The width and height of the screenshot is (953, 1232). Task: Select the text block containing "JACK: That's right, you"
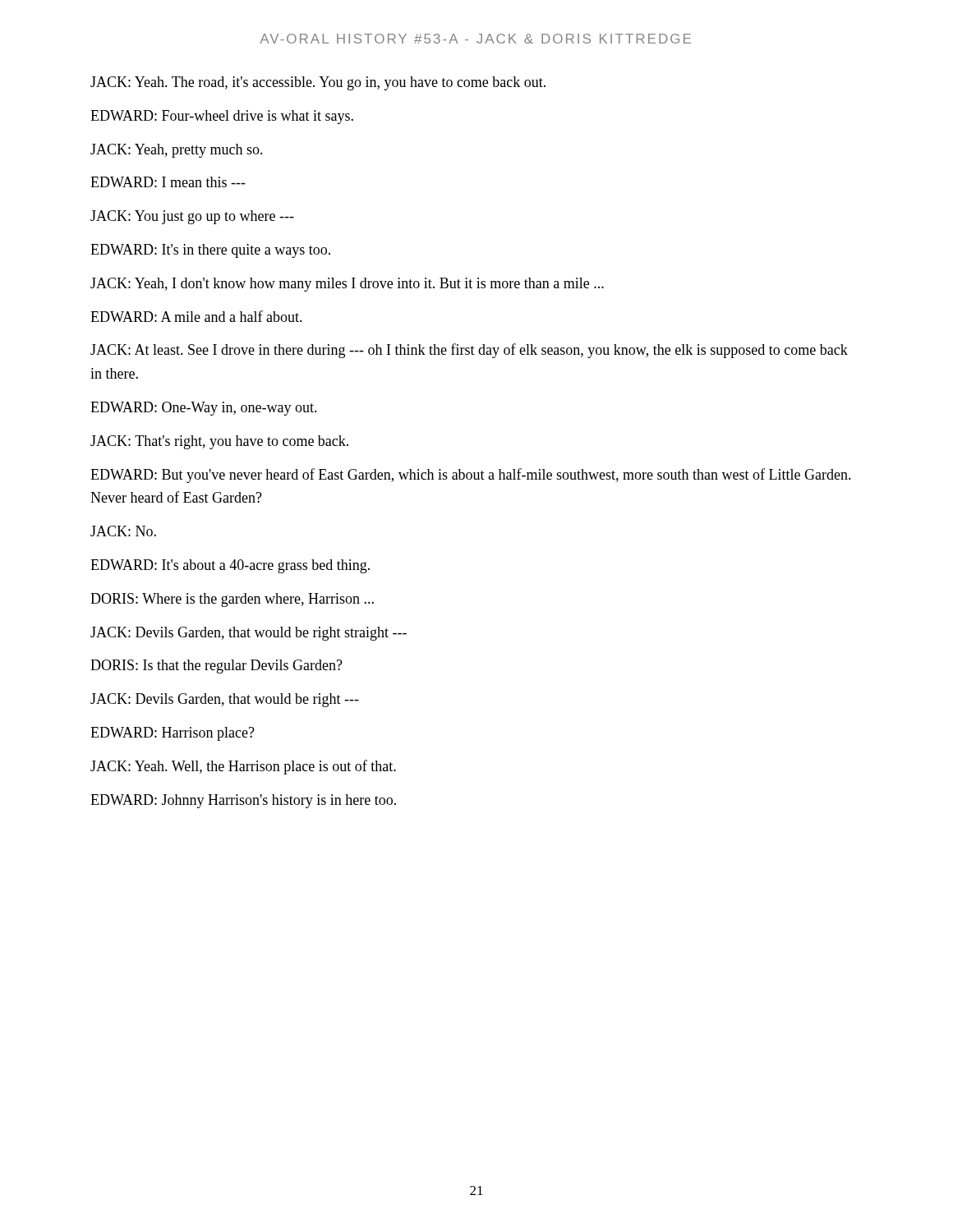pos(220,441)
